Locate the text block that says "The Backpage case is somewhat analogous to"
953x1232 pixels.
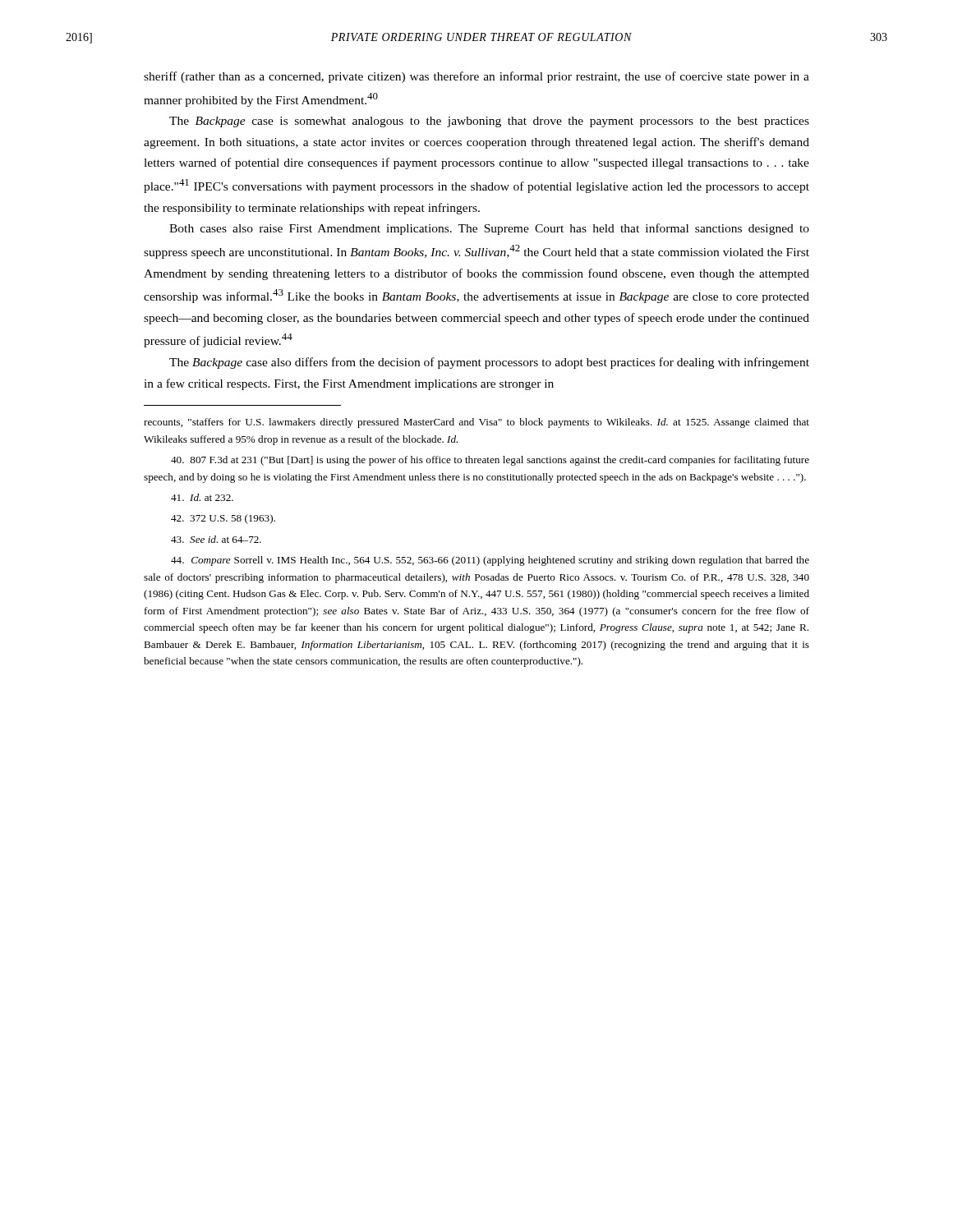coord(476,164)
